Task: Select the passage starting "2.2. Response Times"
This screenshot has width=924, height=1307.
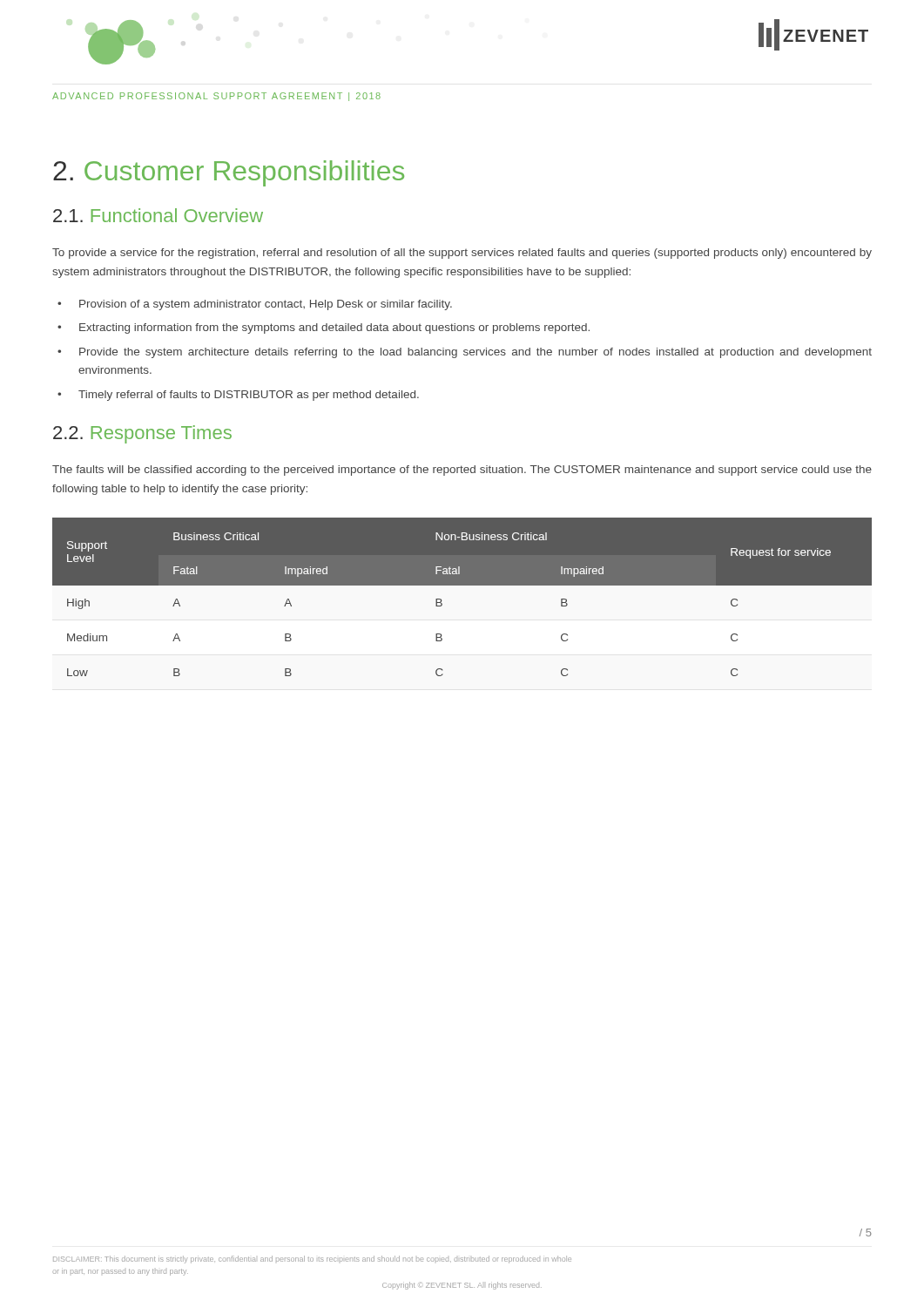Action: click(x=142, y=434)
